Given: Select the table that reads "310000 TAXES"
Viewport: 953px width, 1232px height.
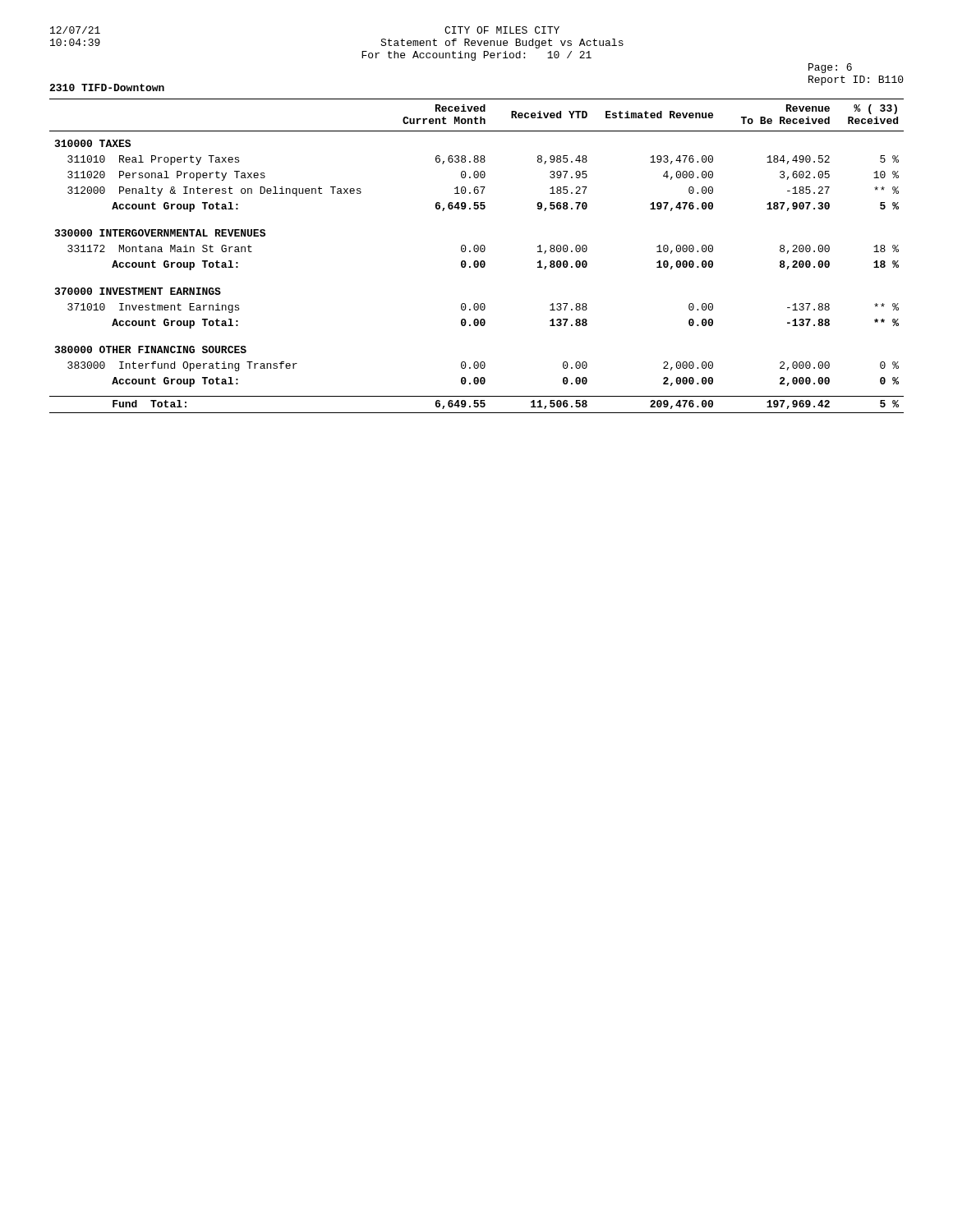Looking at the screenshot, I should [476, 256].
